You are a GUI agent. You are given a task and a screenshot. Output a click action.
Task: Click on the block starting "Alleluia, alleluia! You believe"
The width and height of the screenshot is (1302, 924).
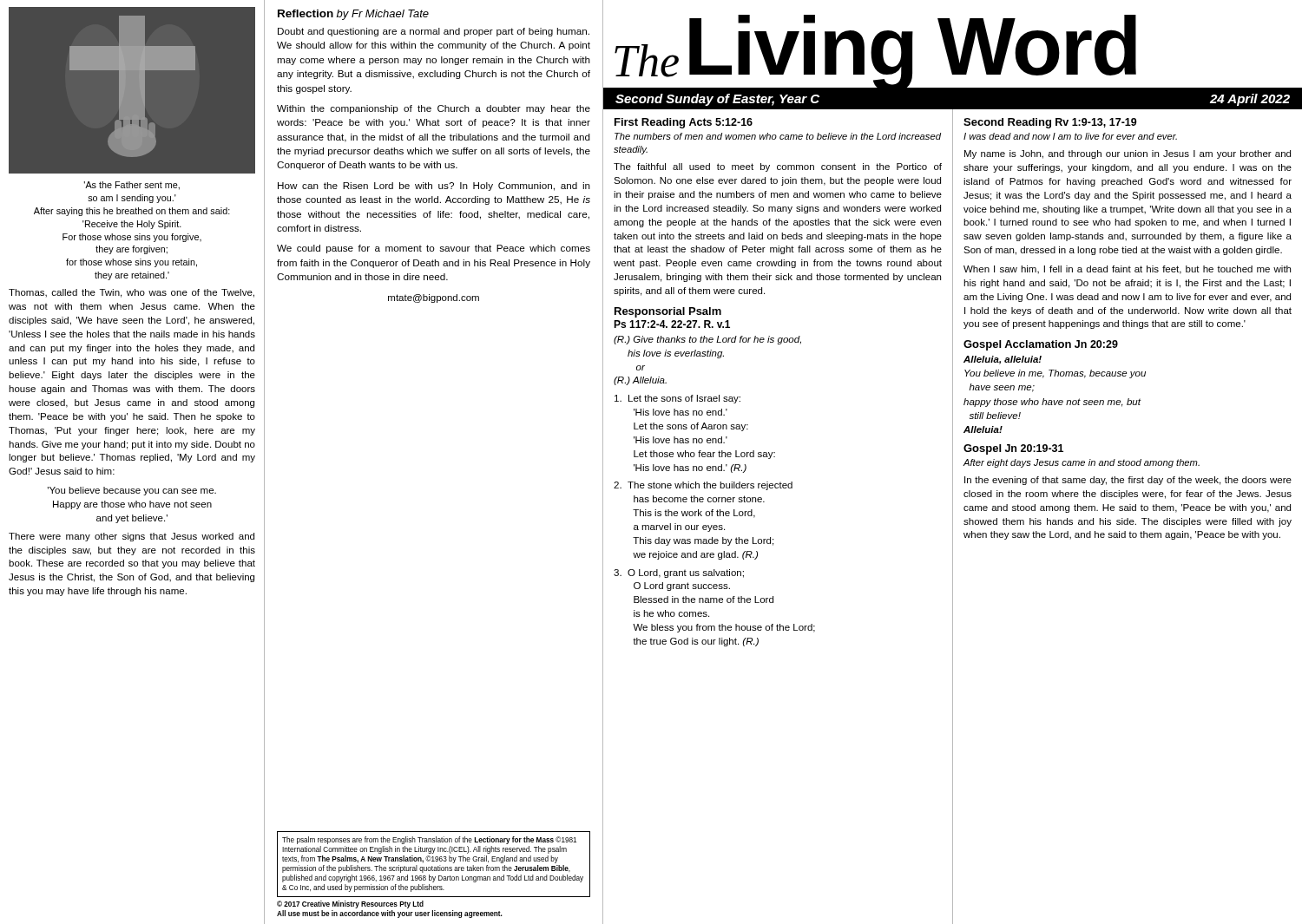[x=1055, y=394]
